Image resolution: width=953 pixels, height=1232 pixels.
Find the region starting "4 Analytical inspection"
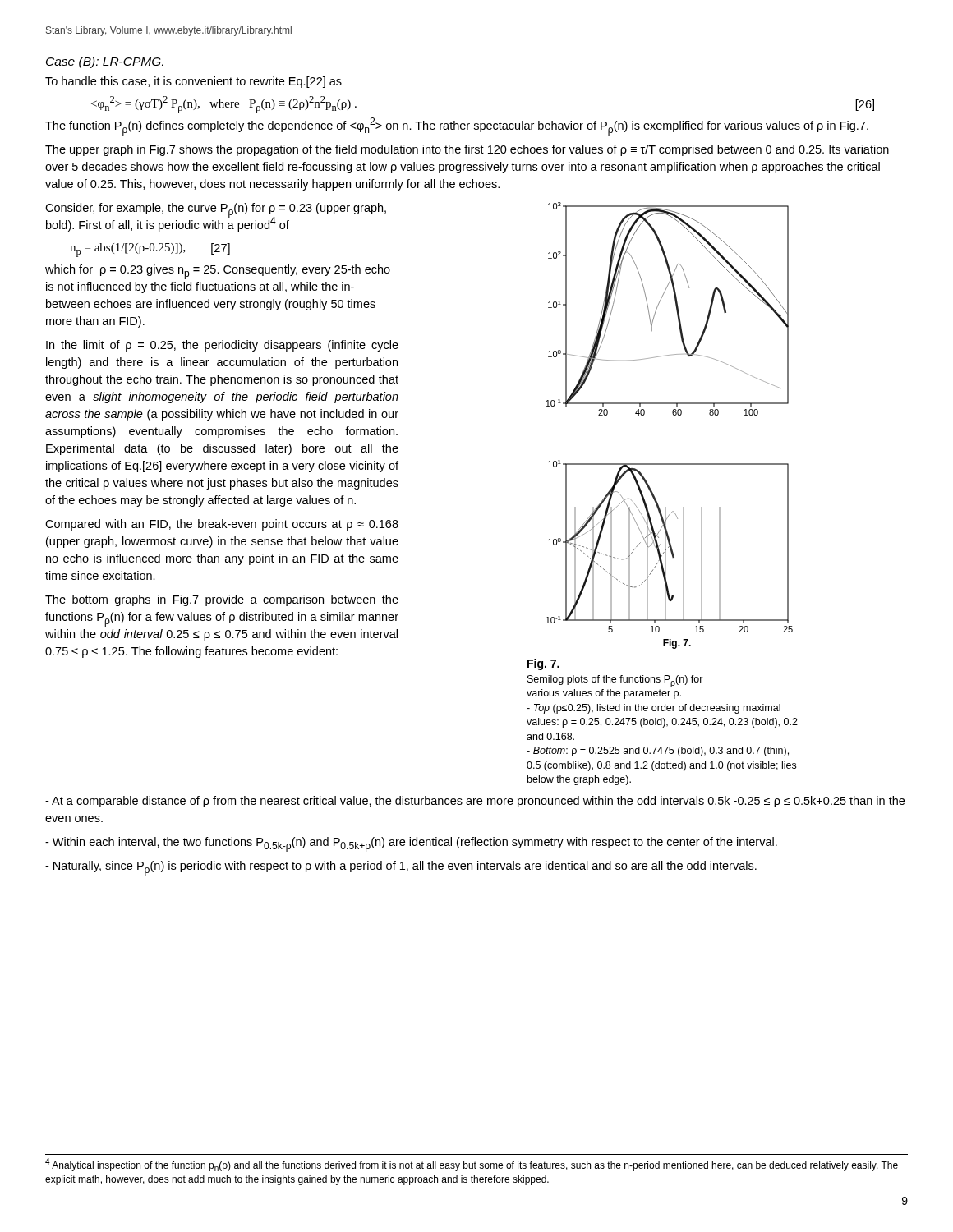pyautogui.click(x=472, y=1171)
